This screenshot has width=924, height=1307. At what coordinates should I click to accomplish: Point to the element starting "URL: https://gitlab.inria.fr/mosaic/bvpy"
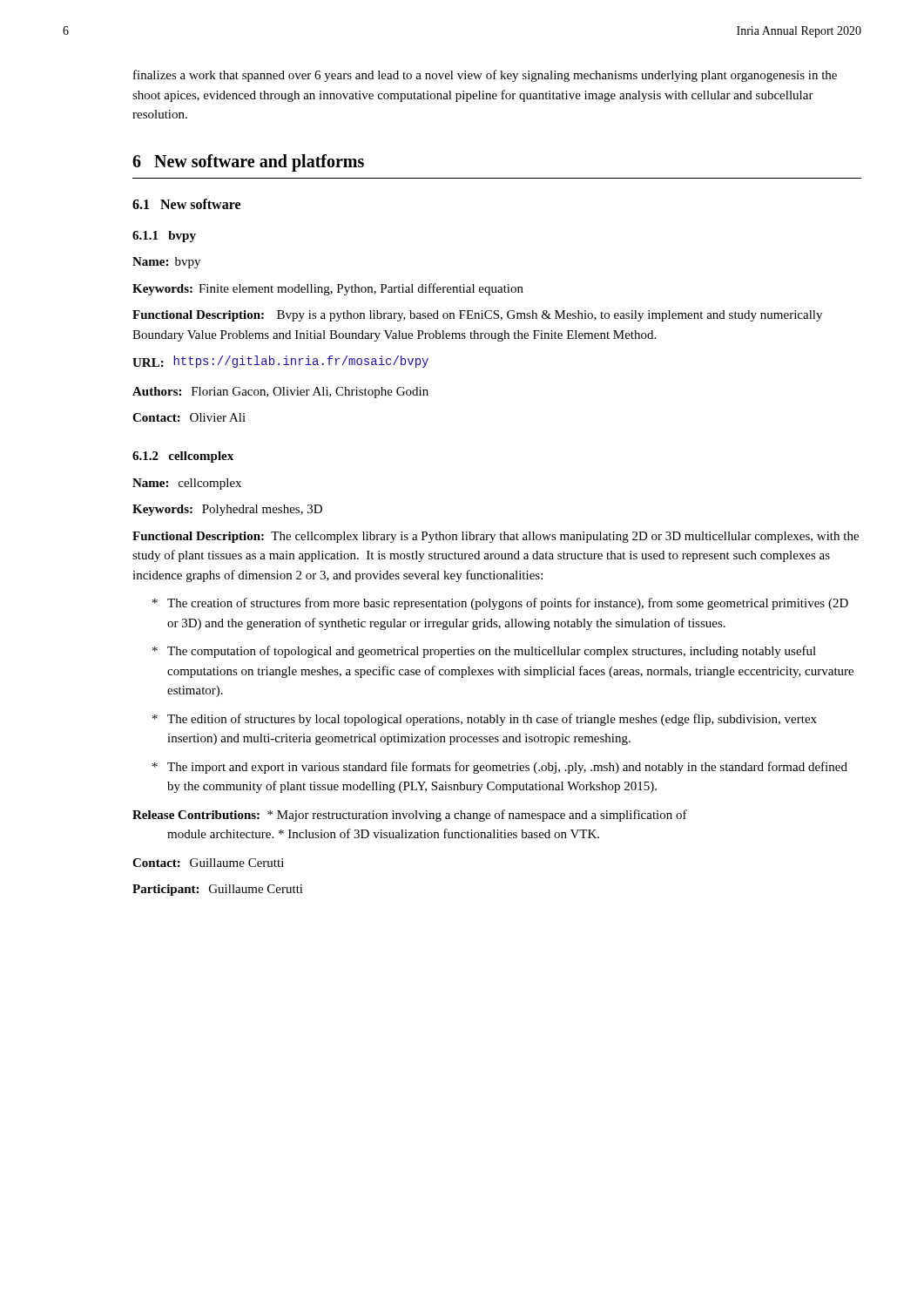point(281,363)
